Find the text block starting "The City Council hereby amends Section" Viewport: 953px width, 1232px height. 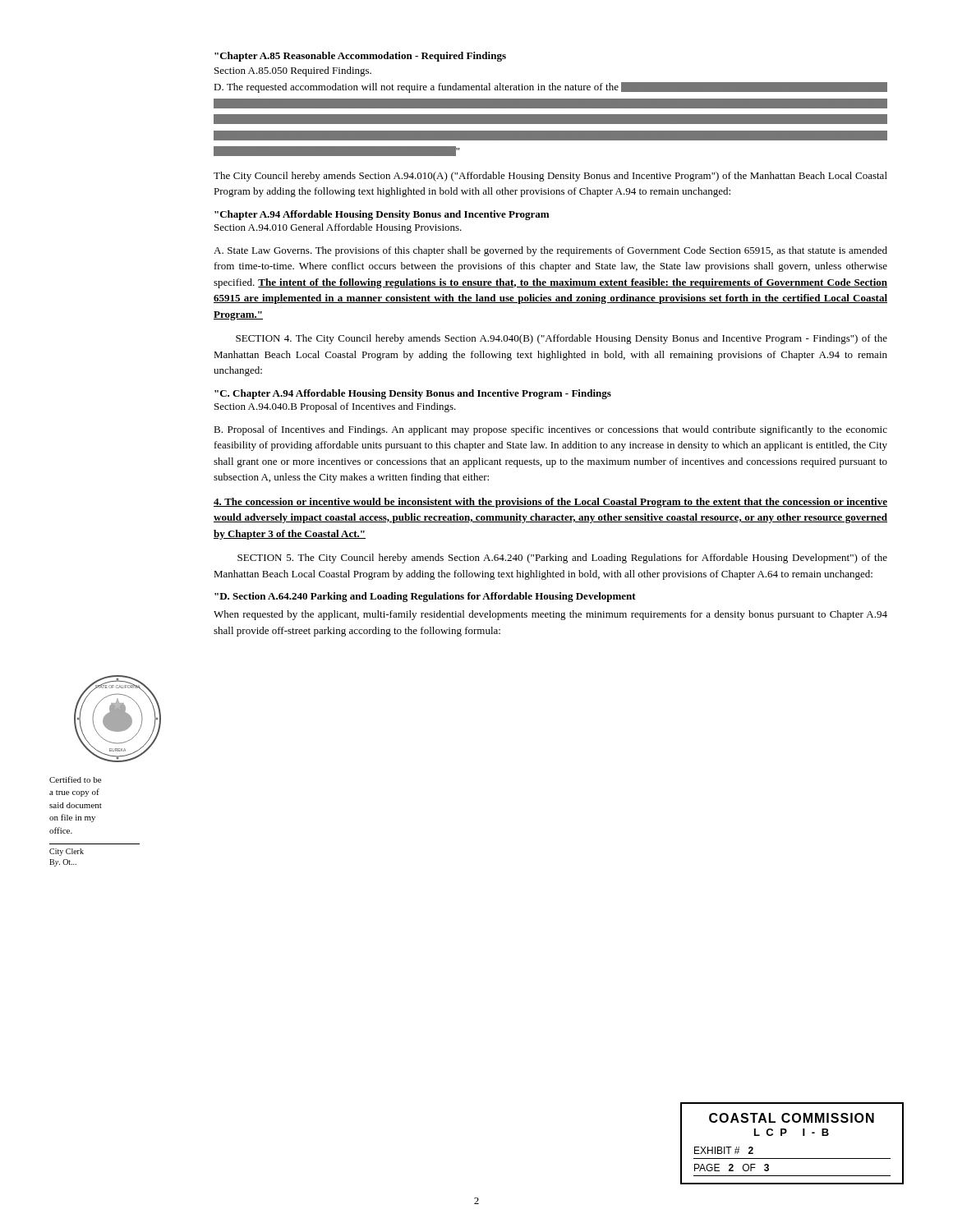click(x=550, y=183)
